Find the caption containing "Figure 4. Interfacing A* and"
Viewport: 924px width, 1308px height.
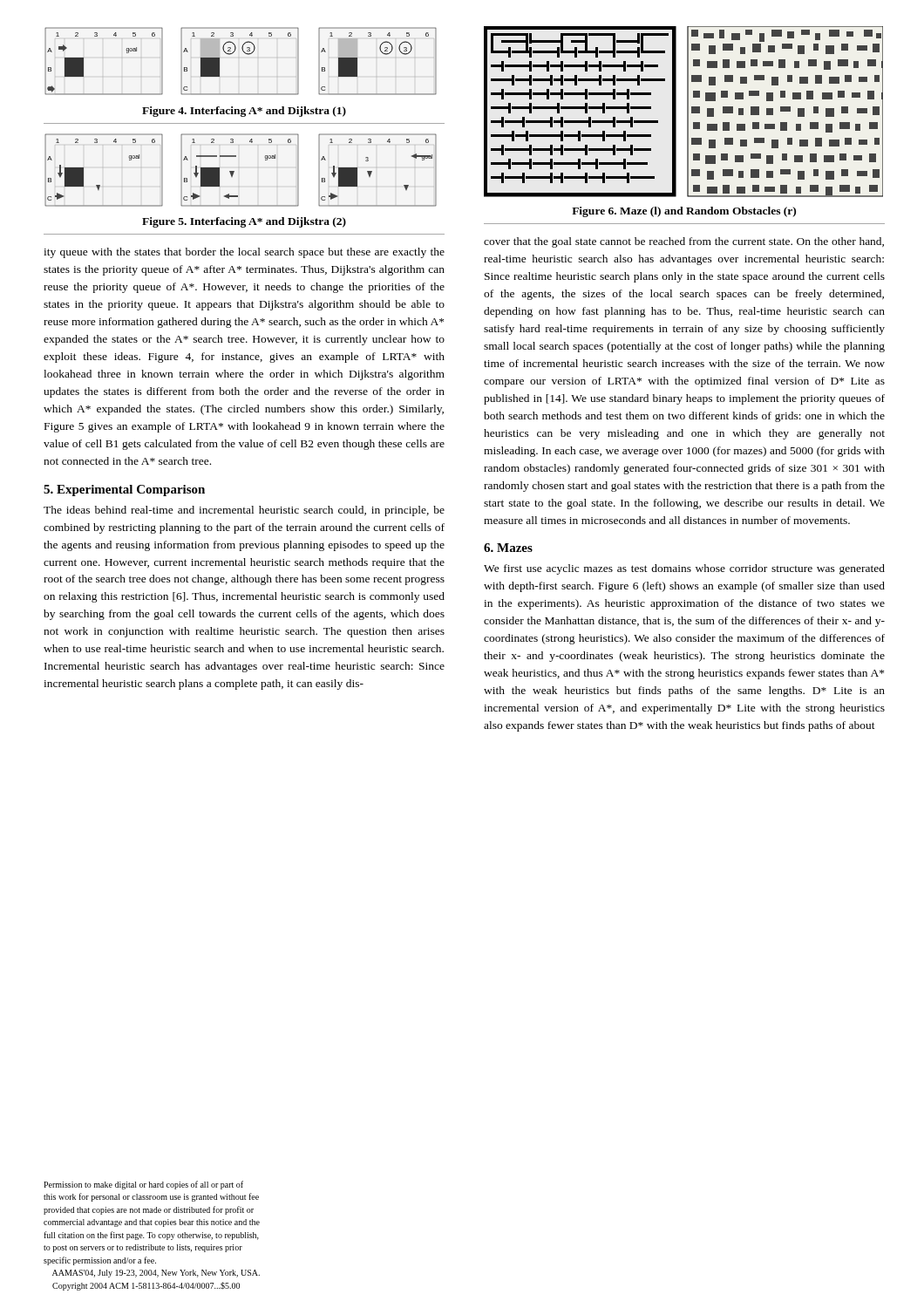pos(244,110)
